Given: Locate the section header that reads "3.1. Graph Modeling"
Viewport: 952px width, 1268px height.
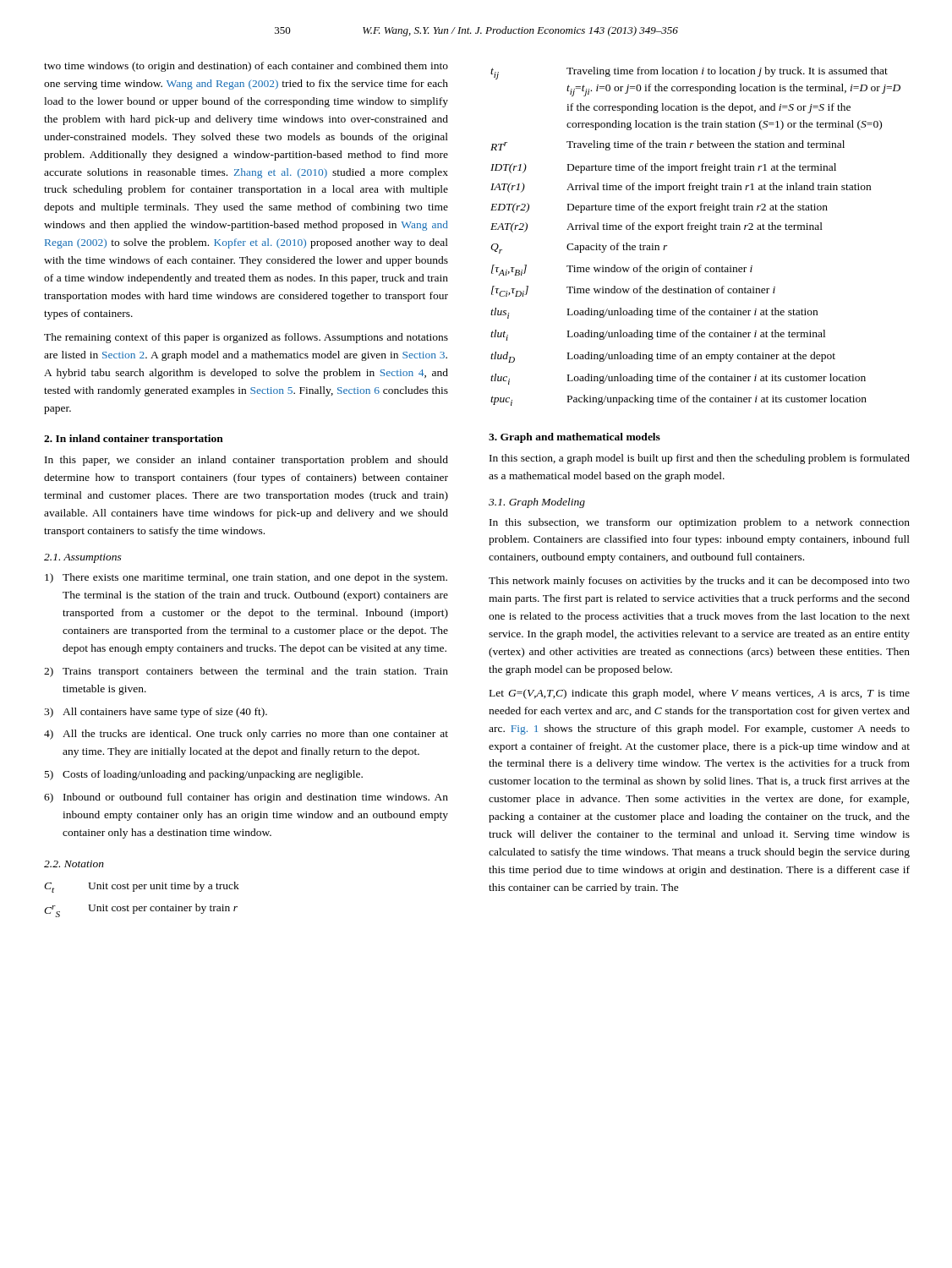Looking at the screenshot, I should pyautogui.click(x=537, y=501).
